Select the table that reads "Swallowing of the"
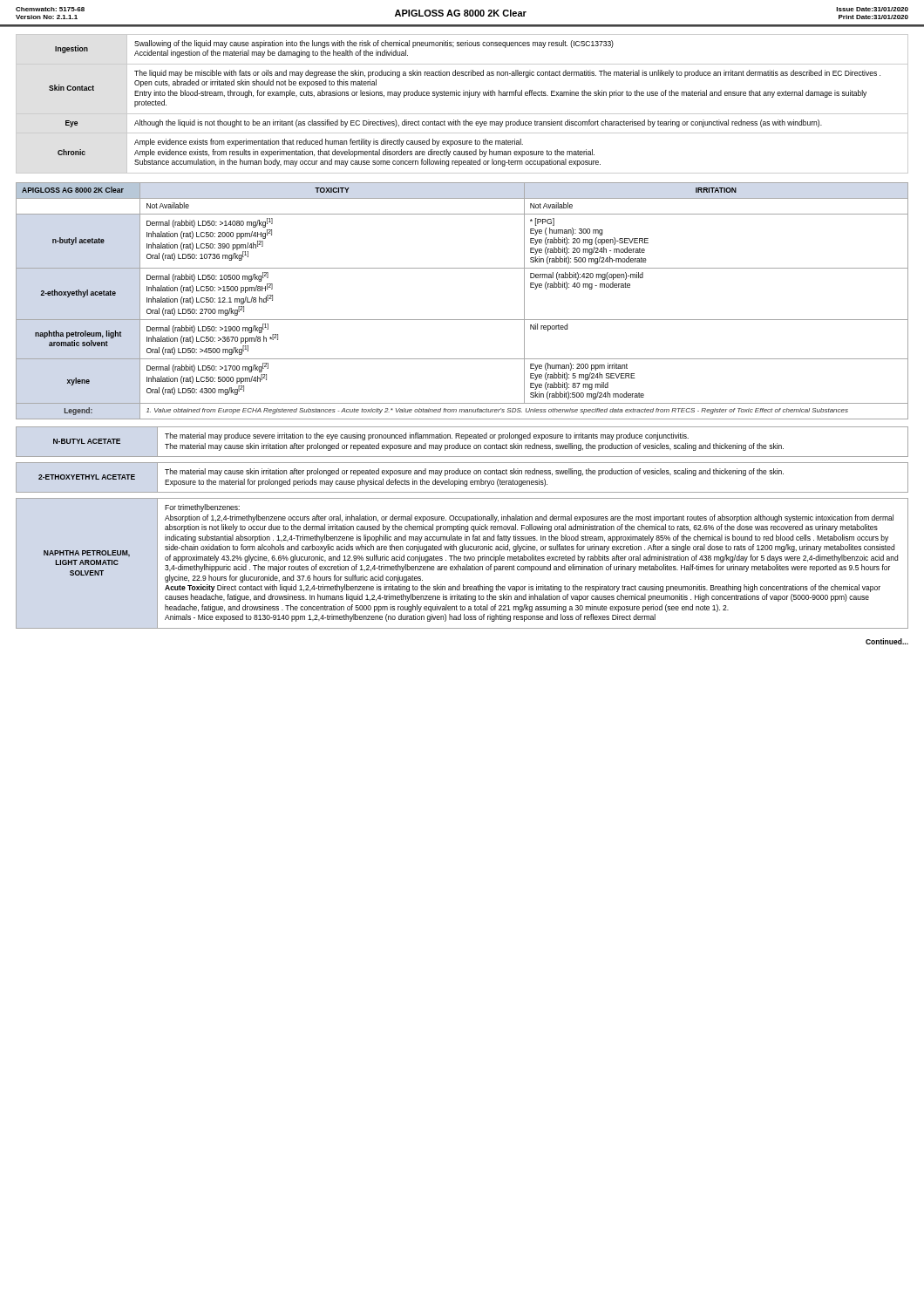The image size is (924, 1308). click(x=462, y=104)
